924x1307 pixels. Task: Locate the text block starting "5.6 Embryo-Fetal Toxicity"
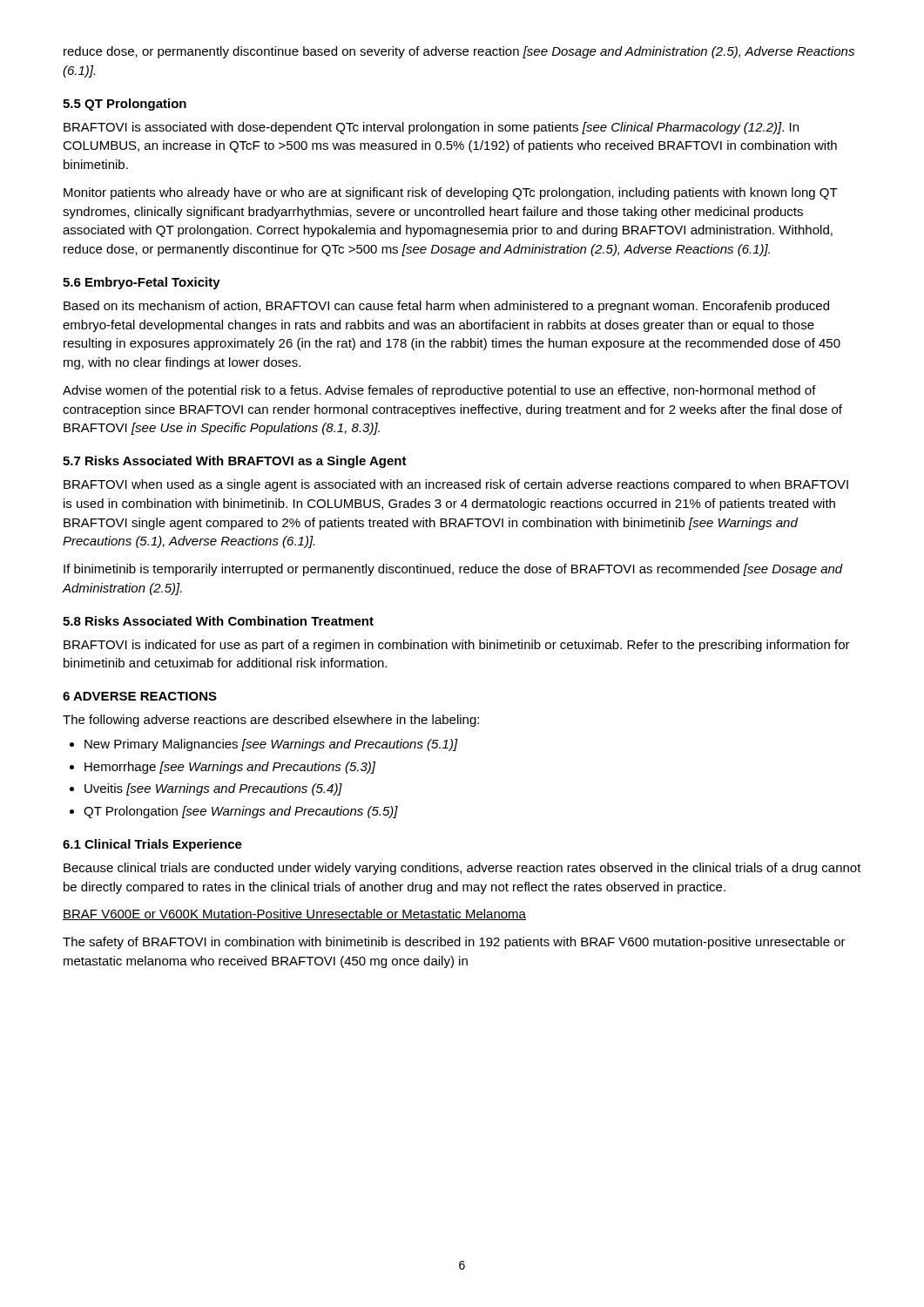pos(141,282)
